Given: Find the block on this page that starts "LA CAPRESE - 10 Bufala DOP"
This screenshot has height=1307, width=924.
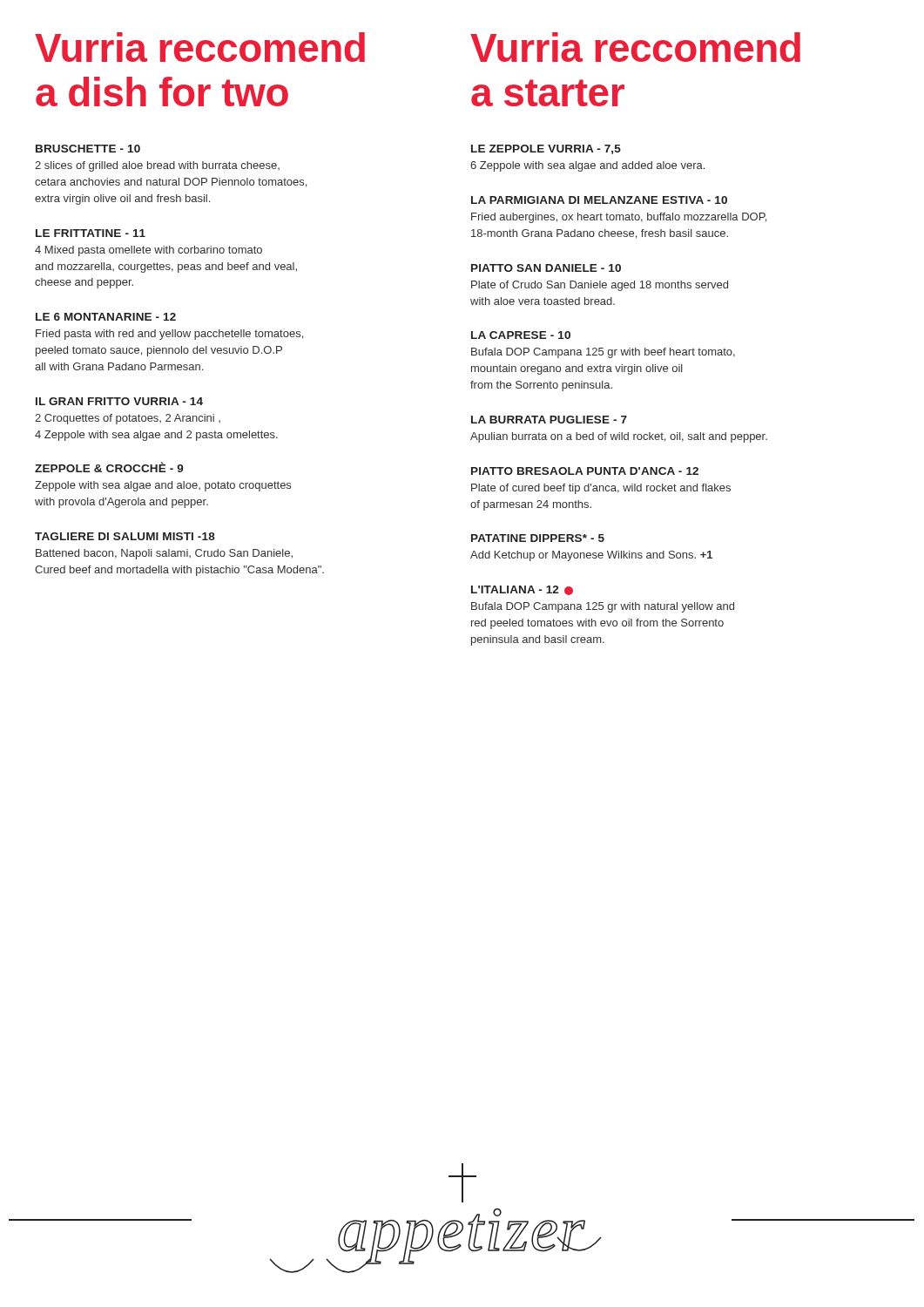Looking at the screenshot, I should coord(684,361).
